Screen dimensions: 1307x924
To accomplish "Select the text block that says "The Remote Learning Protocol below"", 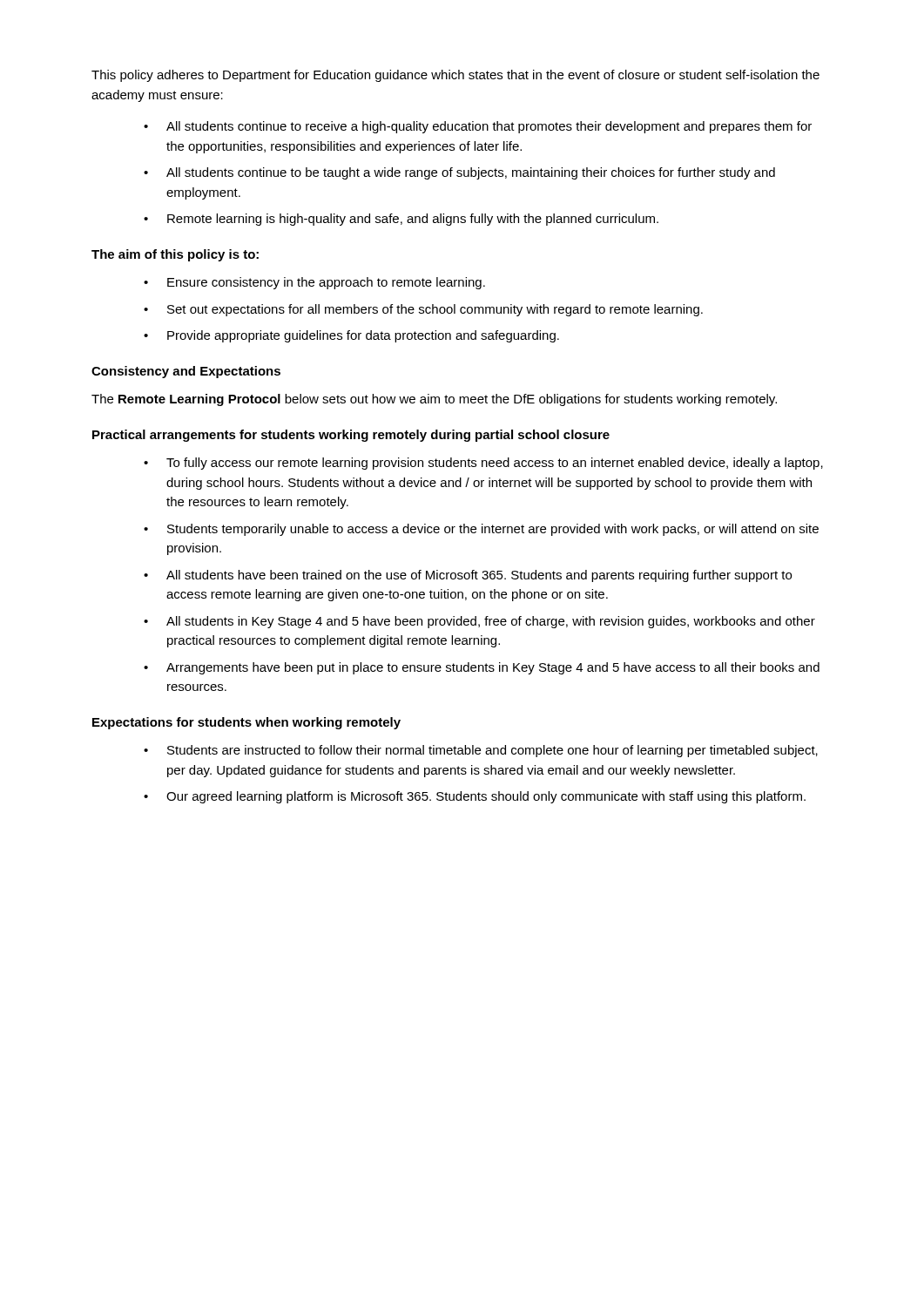I will tap(435, 399).
